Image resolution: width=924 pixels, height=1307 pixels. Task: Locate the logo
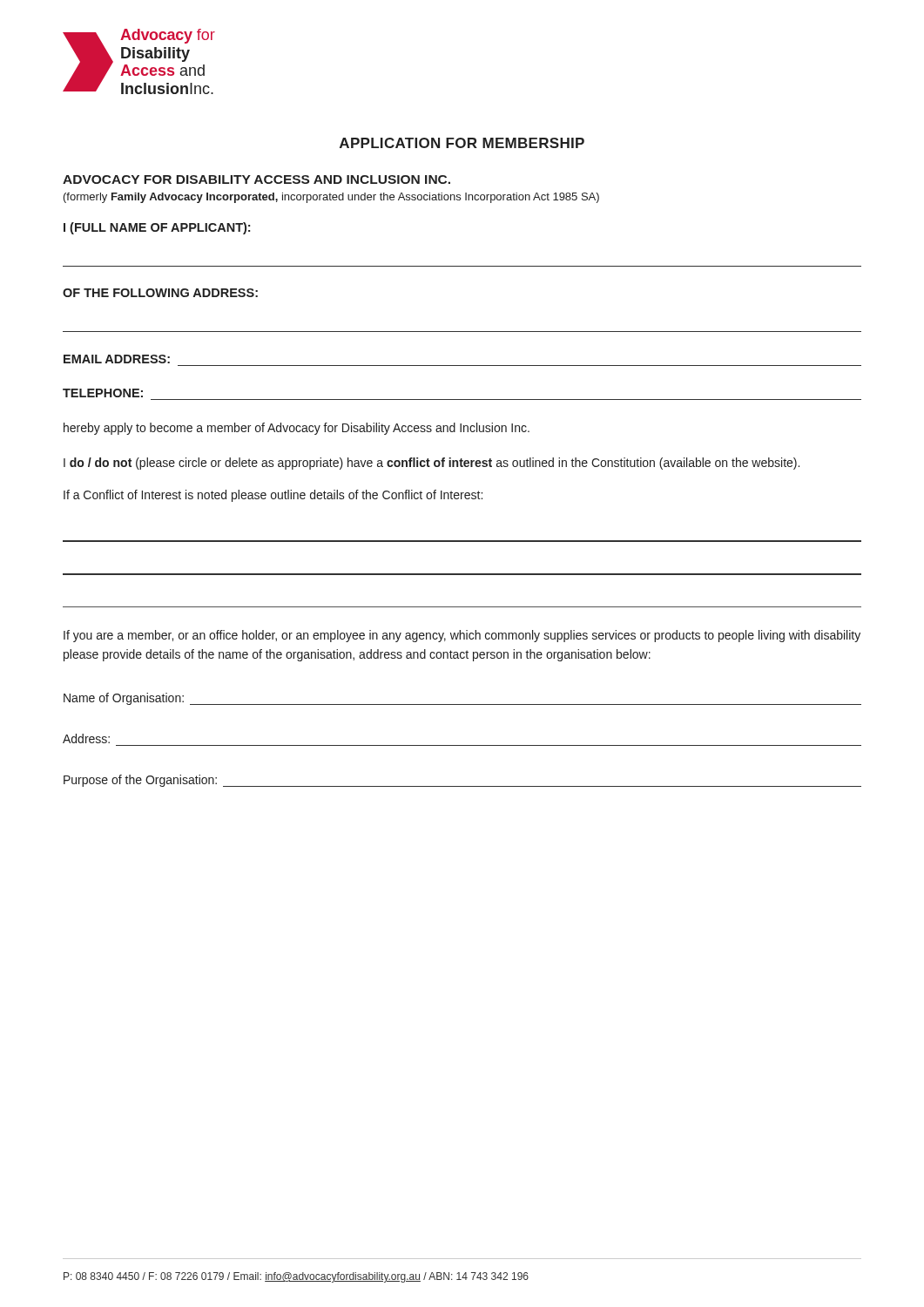pyautogui.click(x=139, y=62)
